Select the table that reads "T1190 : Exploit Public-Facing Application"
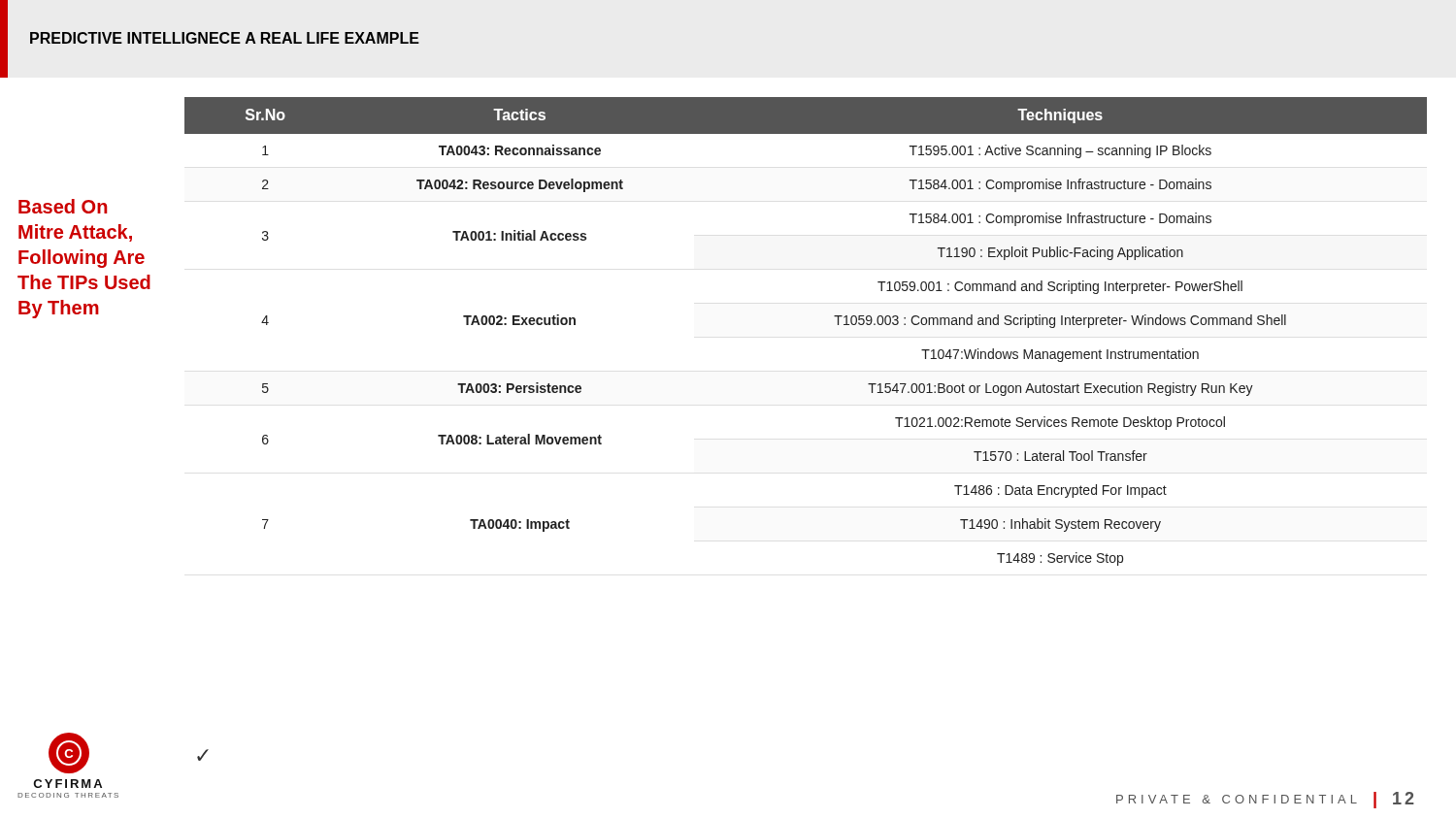Viewport: 1456px width, 819px height. coord(806,431)
